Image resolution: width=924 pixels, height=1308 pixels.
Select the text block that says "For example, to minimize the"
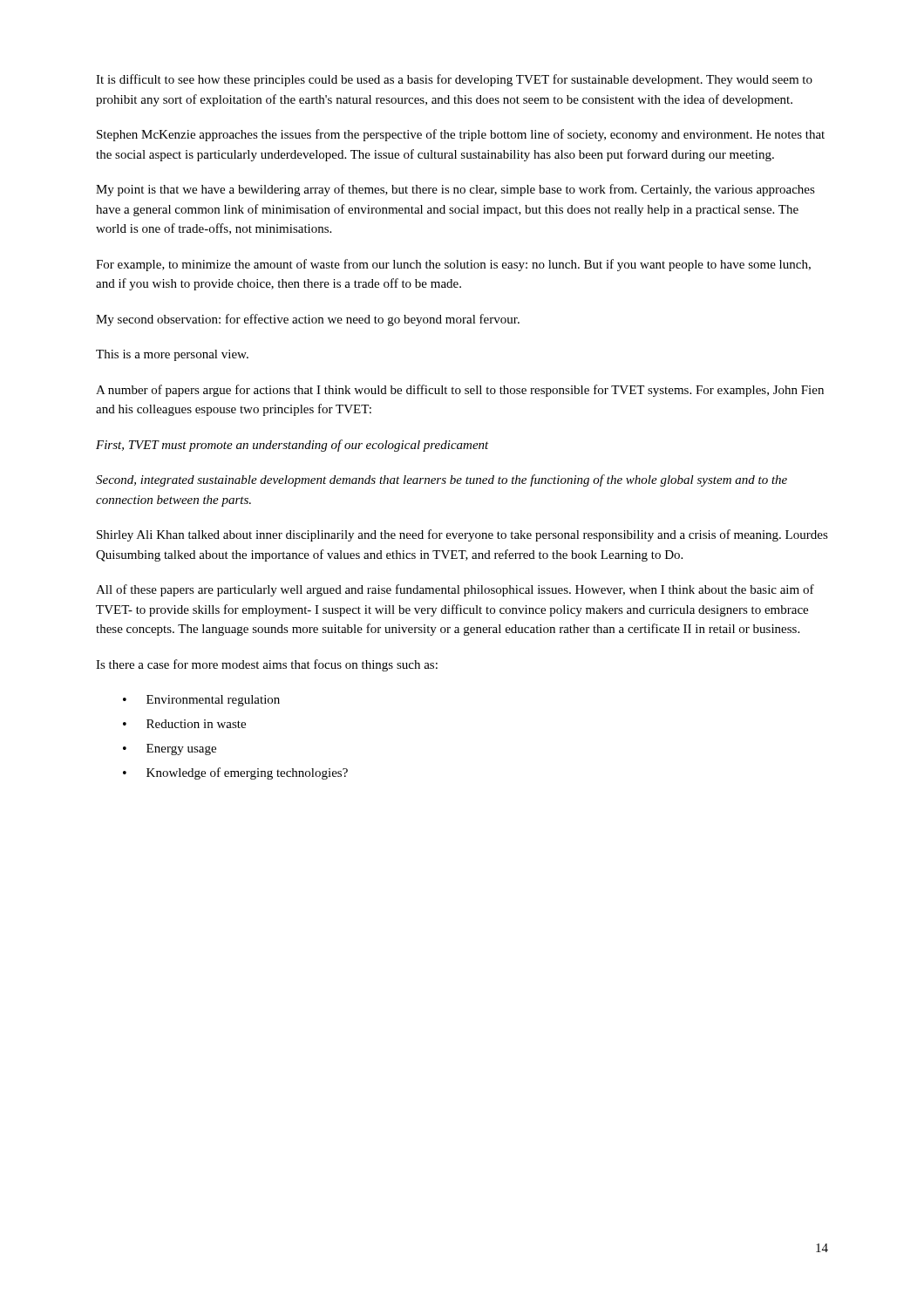pyautogui.click(x=454, y=274)
